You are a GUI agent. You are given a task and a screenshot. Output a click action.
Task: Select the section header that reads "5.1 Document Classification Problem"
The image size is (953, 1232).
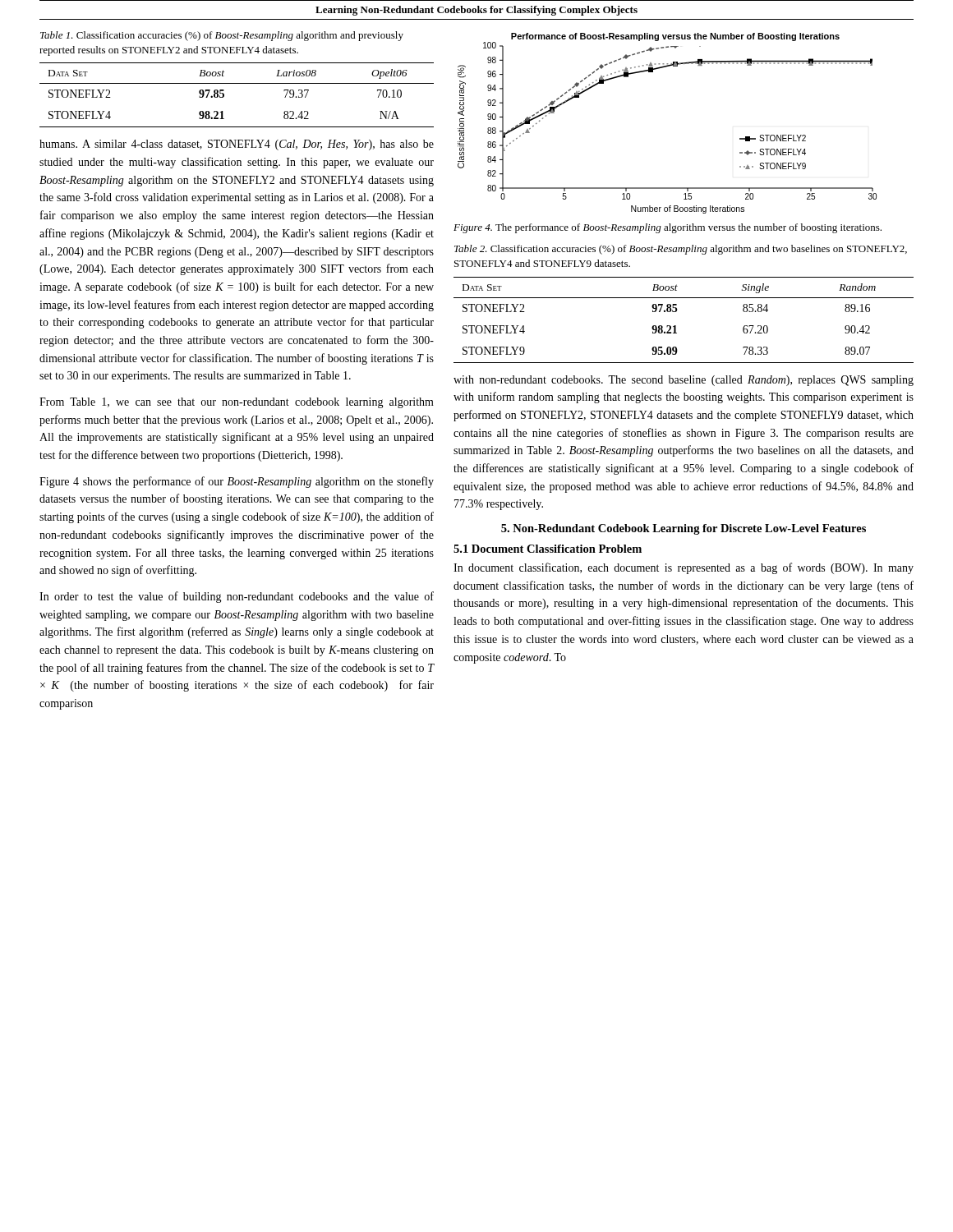tap(548, 549)
